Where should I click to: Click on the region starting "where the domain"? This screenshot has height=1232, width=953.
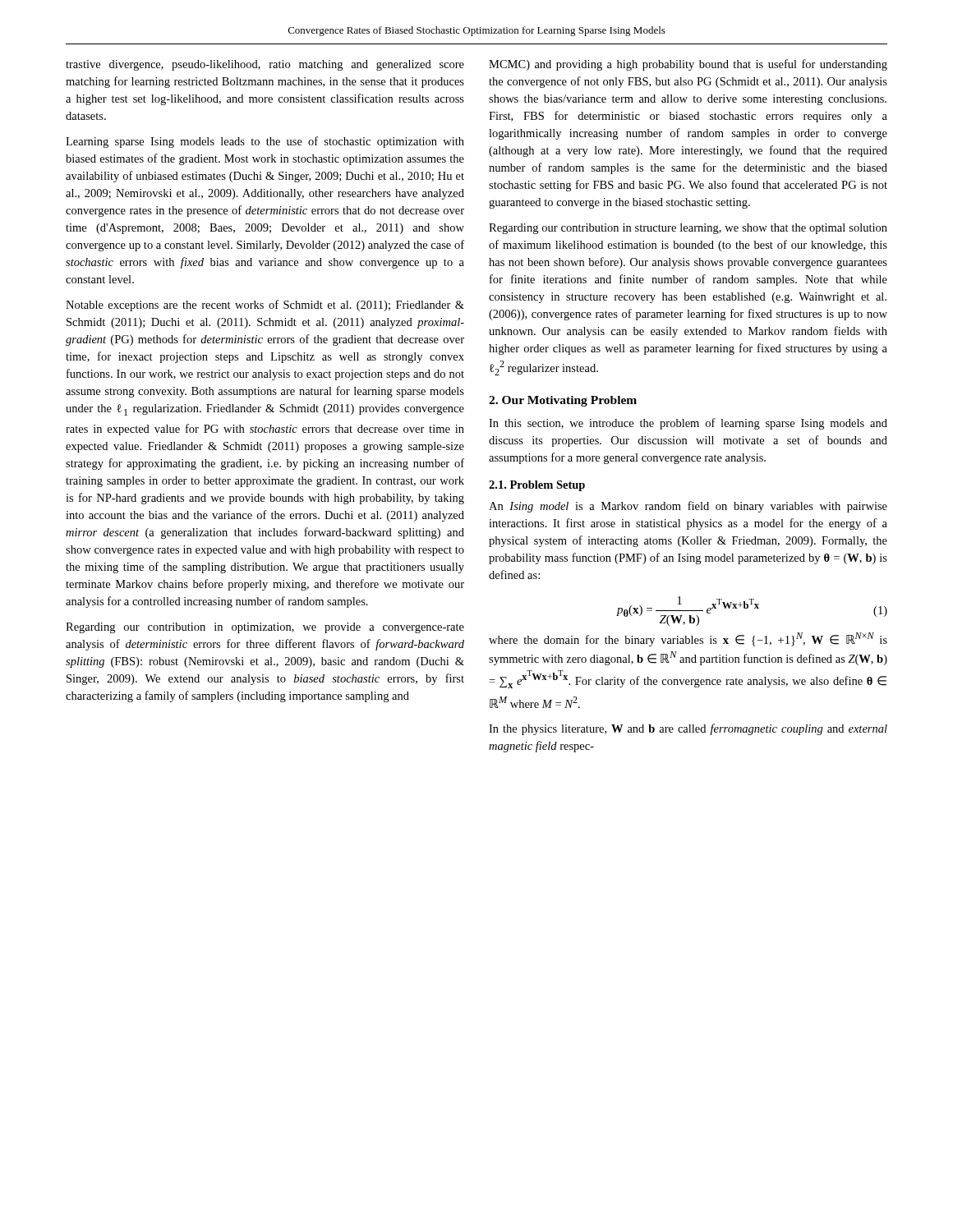pyautogui.click(x=688, y=692)
